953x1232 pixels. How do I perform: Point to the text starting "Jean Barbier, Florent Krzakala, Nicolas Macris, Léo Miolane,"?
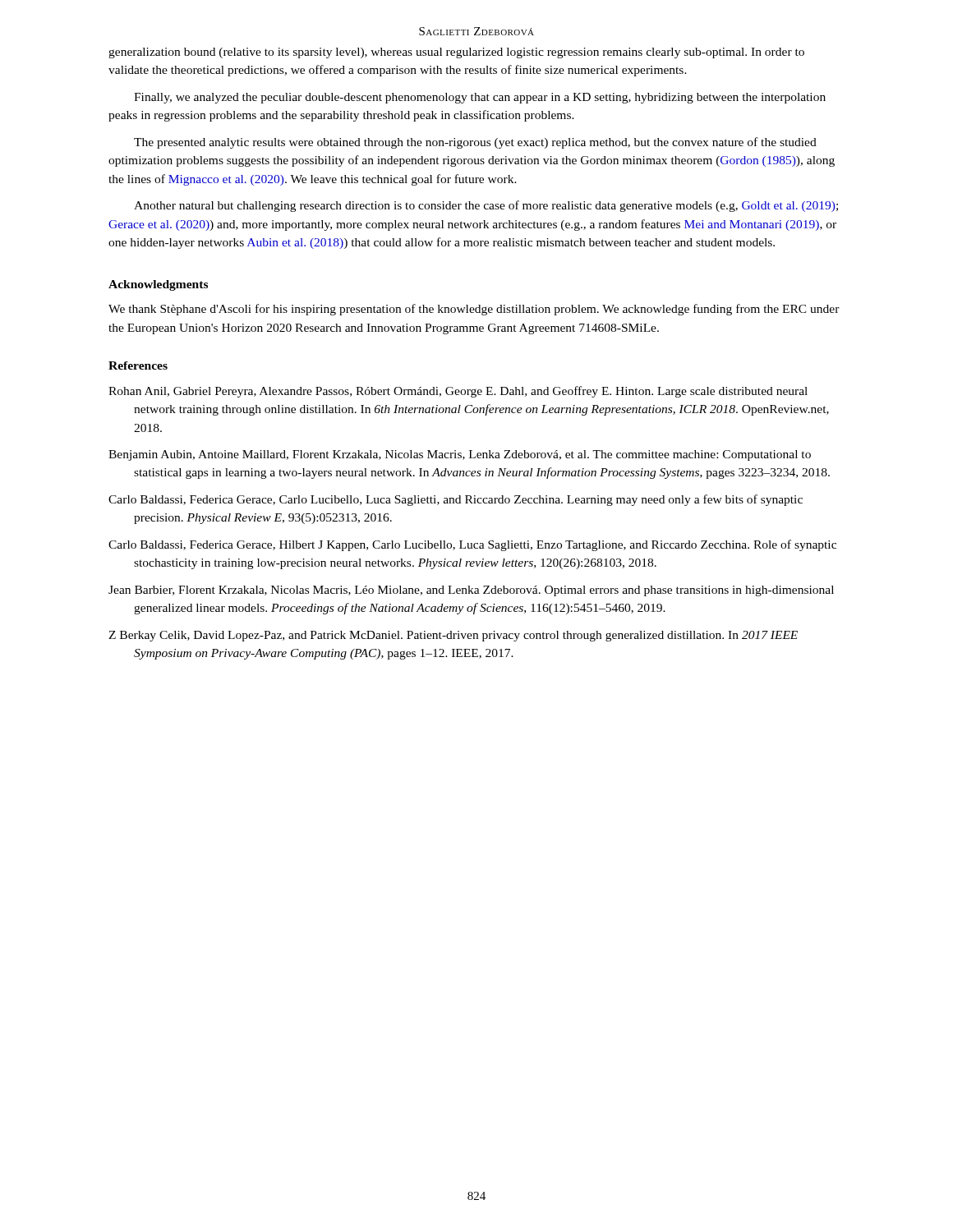(x=471, y=598)
